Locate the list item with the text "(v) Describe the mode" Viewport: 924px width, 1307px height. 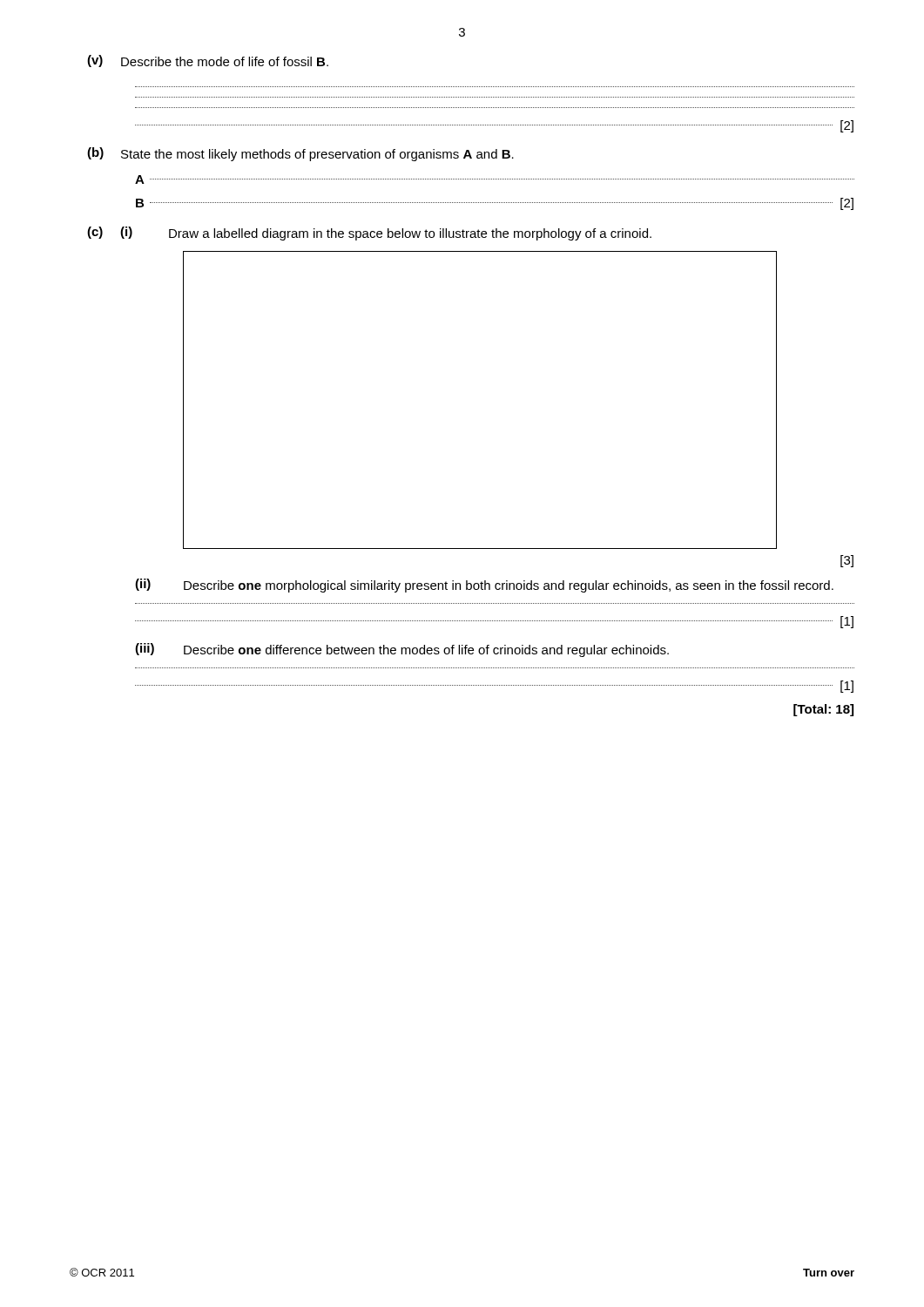click(x=208, y=61)
